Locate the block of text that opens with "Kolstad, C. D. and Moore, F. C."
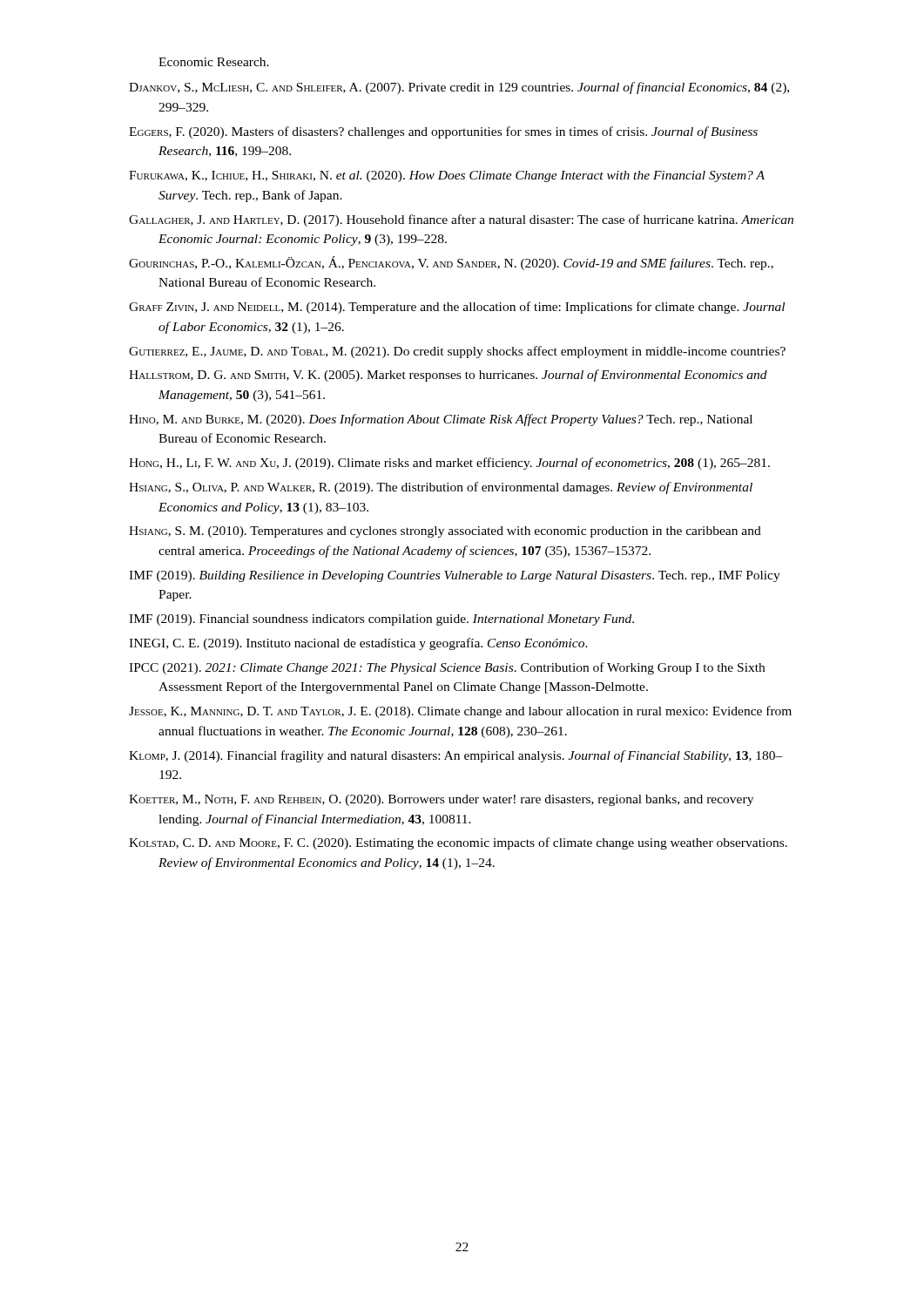924x1307 pixels. 458,852
